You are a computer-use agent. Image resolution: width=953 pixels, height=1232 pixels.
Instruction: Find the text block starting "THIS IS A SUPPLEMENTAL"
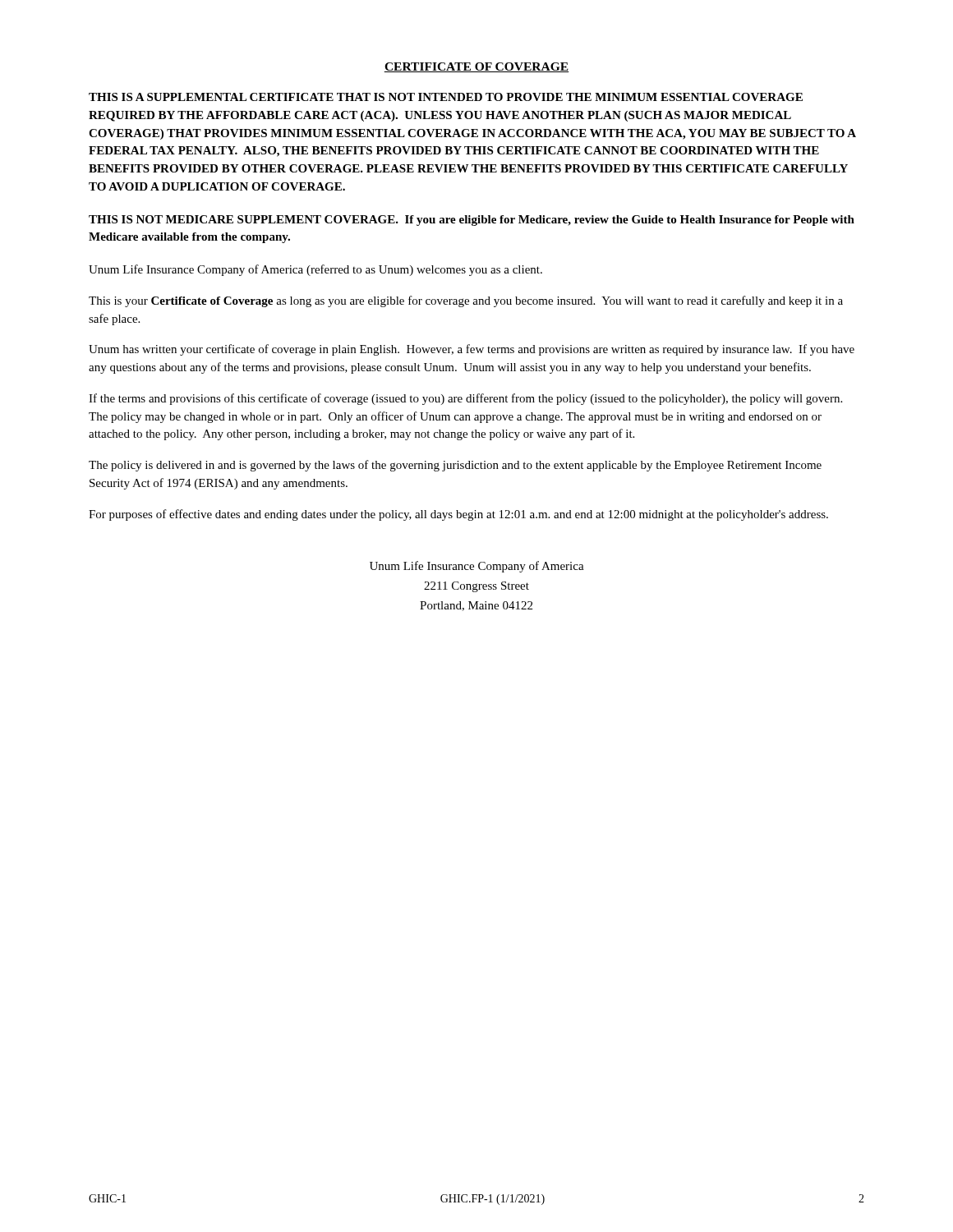tap(476, 142)
